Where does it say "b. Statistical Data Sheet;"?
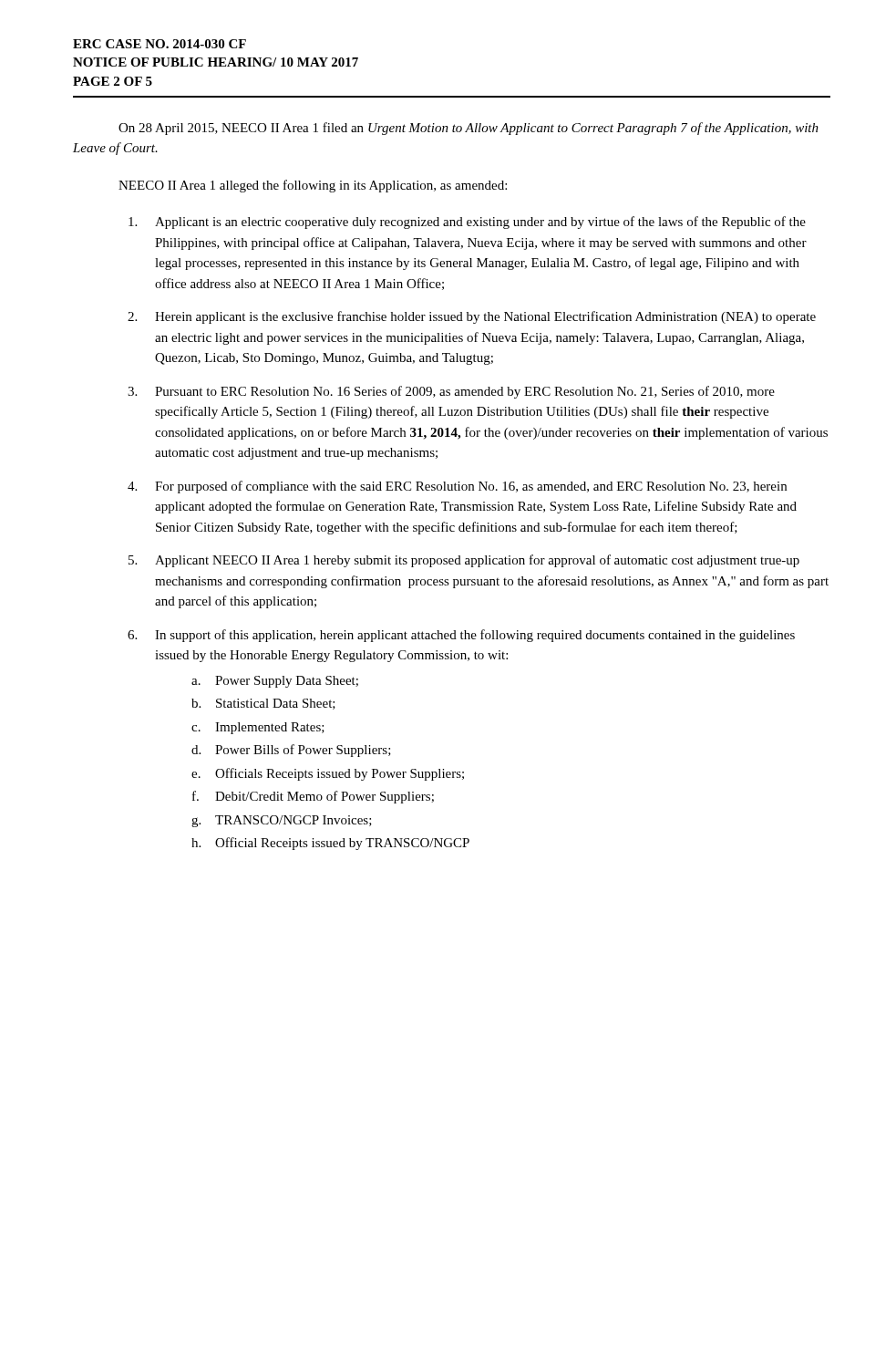896x1368 pixels. click(x=263, y=704)
